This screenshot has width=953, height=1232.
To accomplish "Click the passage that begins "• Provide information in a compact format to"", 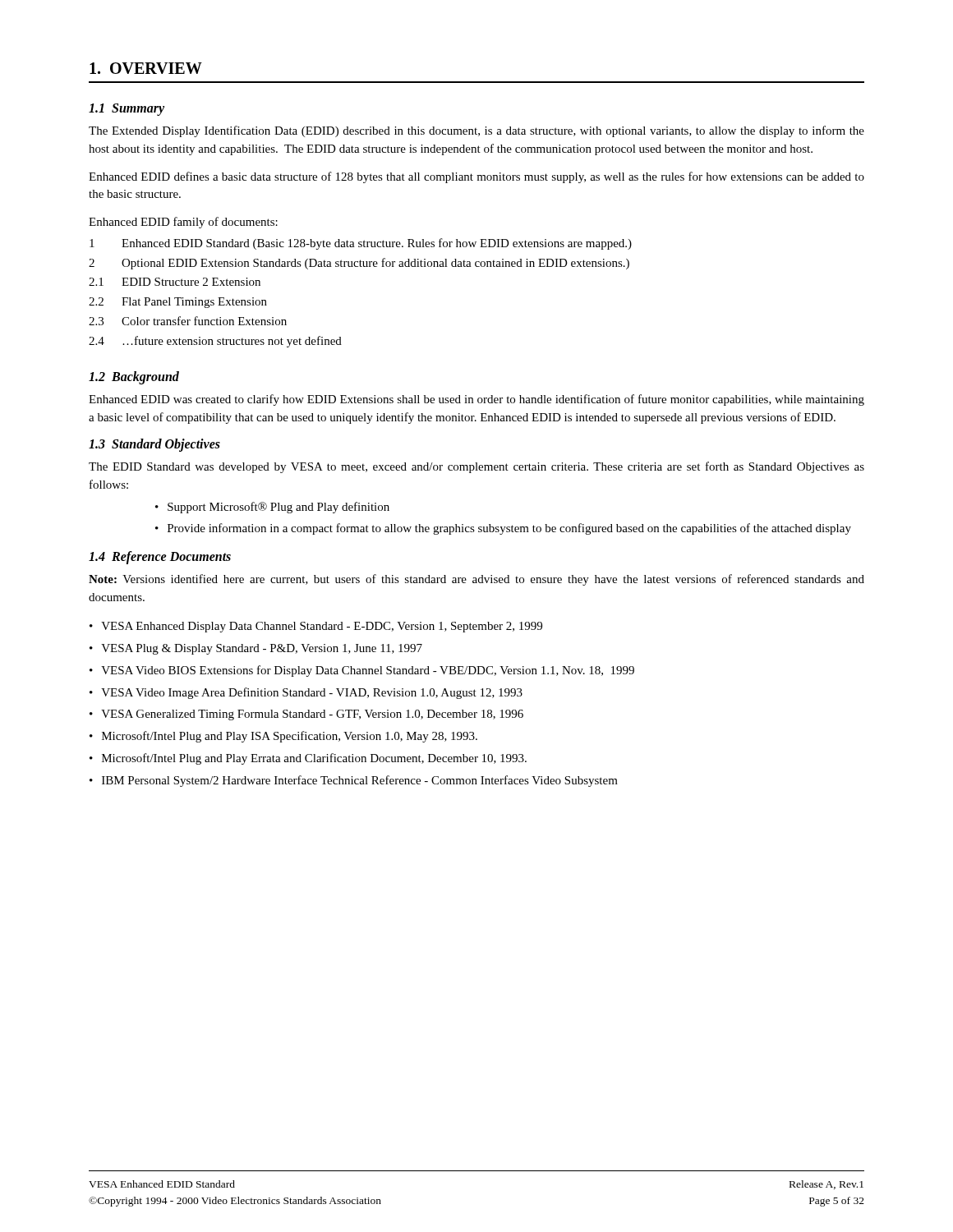I will (476, 529).
